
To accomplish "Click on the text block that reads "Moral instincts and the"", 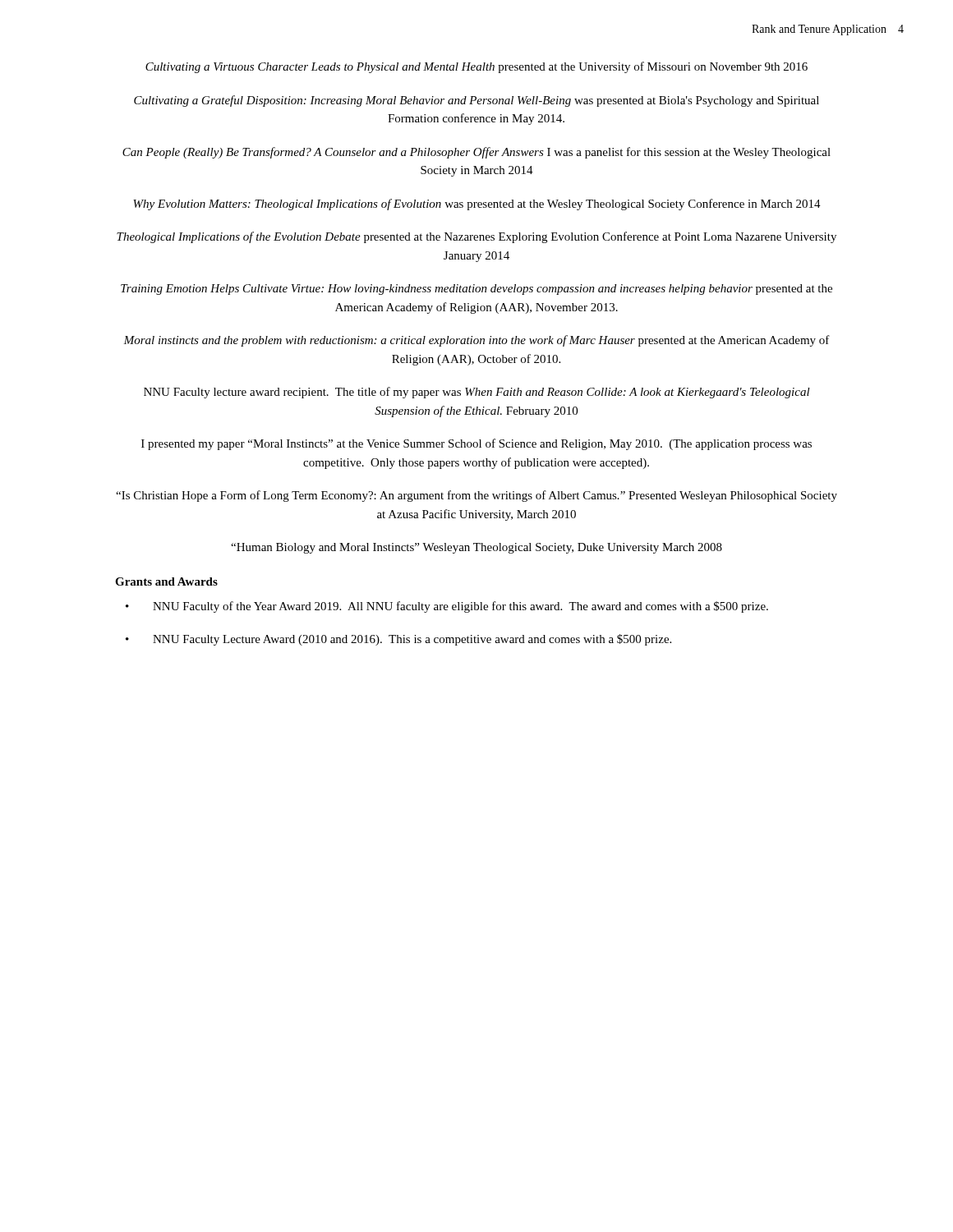I will coord(476,349).
